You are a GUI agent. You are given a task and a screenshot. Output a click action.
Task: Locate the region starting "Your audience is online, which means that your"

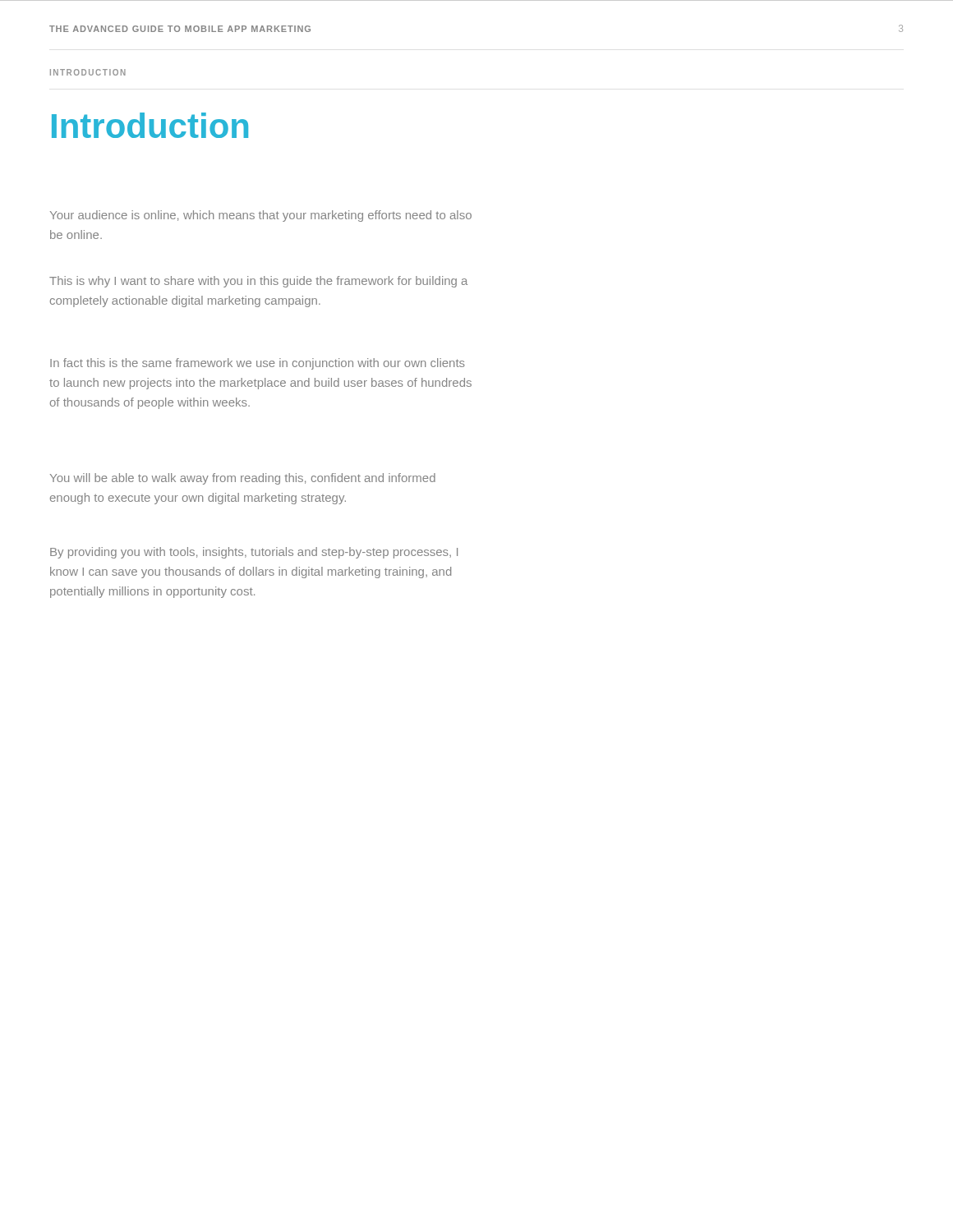tap(261, 225)
